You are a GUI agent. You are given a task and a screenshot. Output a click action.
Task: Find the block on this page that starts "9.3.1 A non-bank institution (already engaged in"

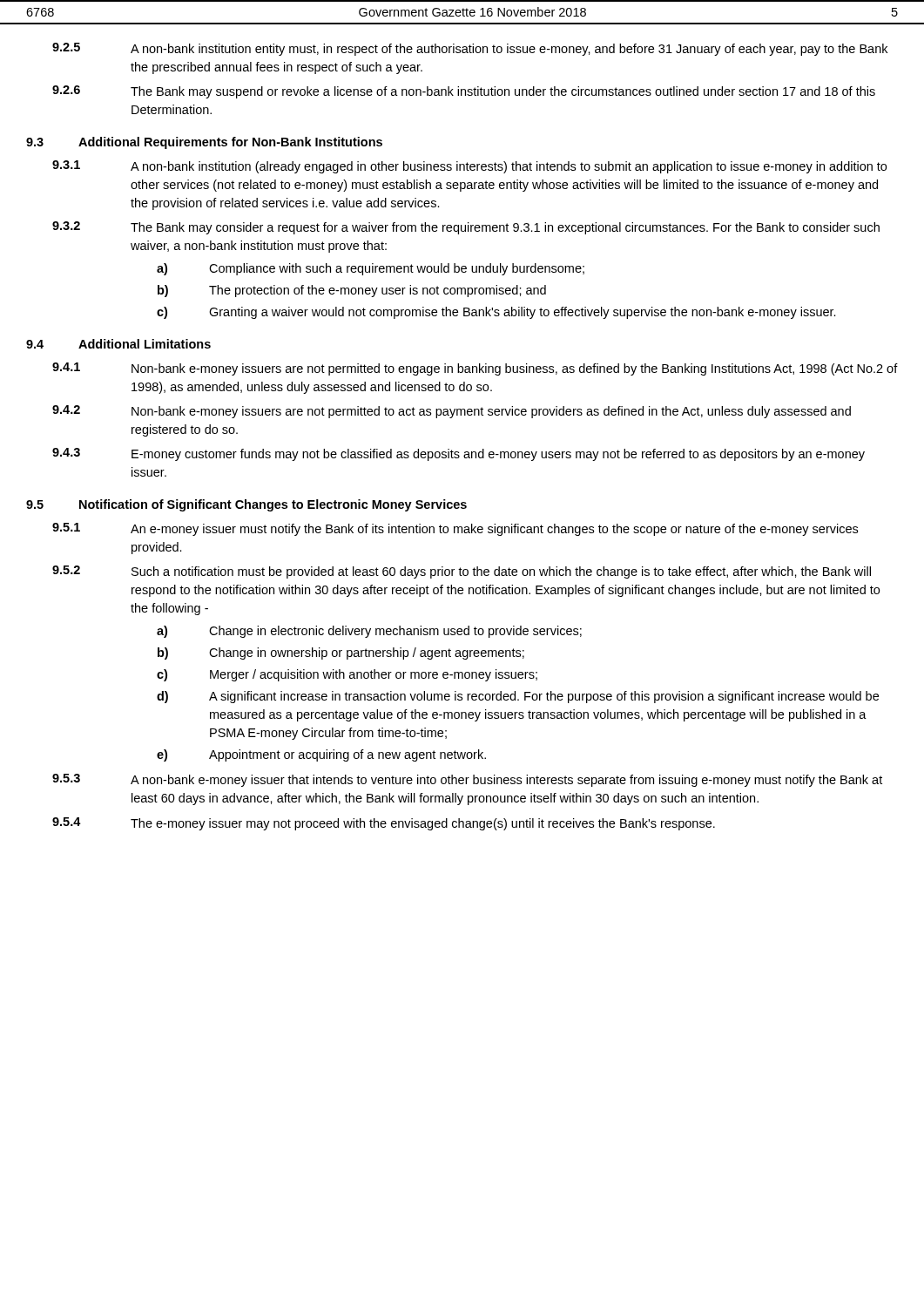[462, 185]
